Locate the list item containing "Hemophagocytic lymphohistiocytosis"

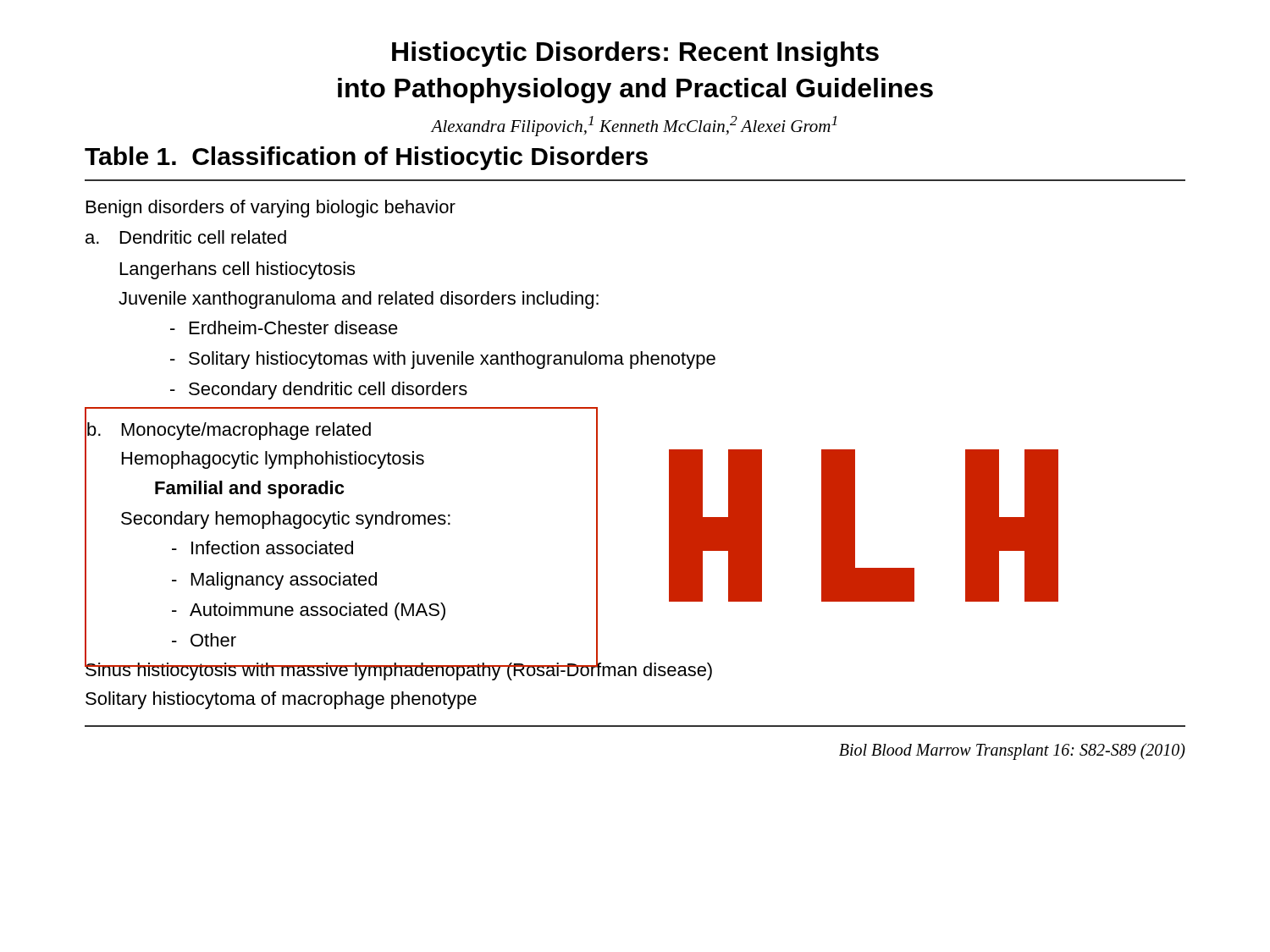pos(272,458)
